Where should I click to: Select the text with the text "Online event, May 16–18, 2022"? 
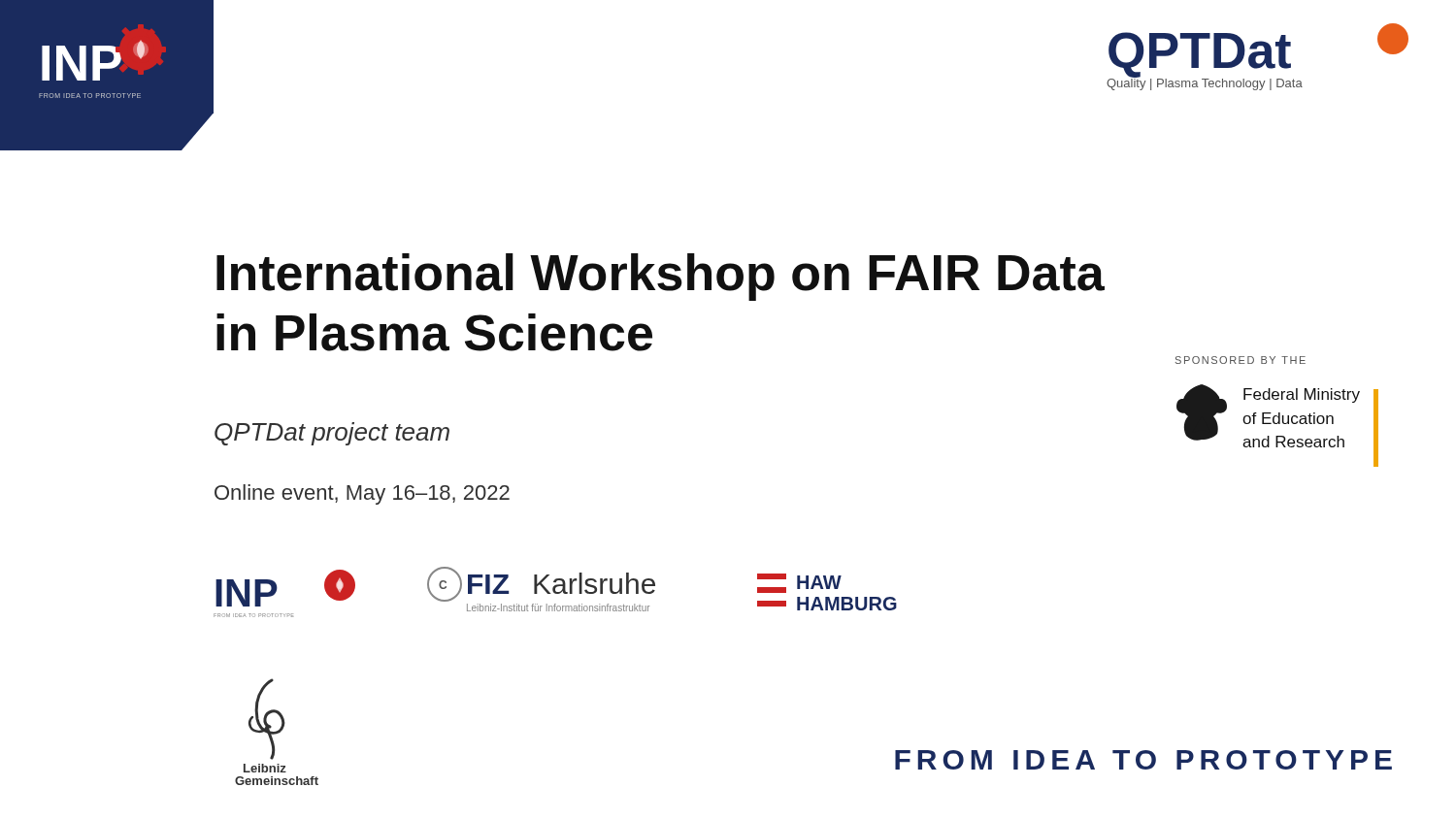coord(362,492)
